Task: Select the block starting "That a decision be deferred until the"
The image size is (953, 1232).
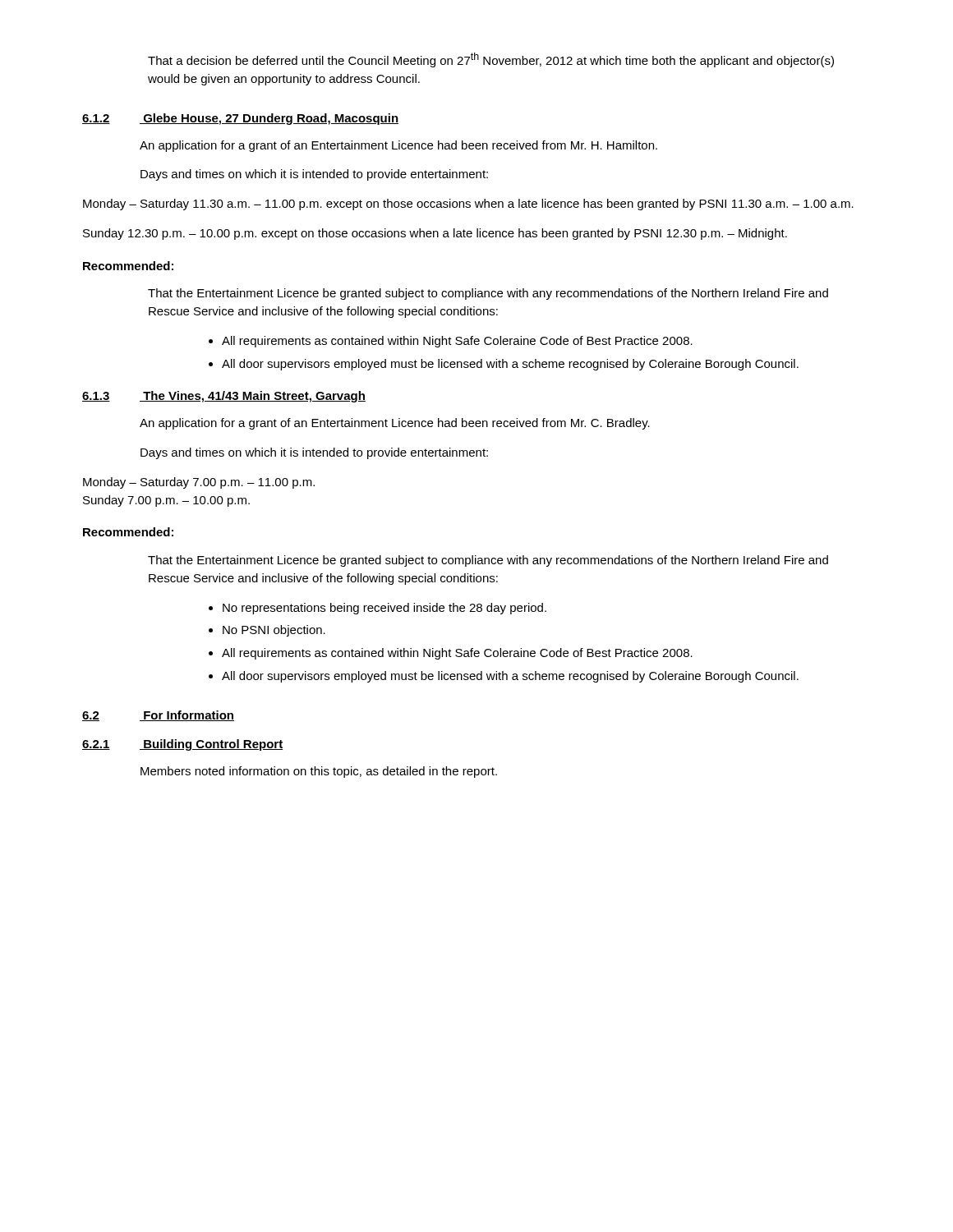Action: (493, 68)
